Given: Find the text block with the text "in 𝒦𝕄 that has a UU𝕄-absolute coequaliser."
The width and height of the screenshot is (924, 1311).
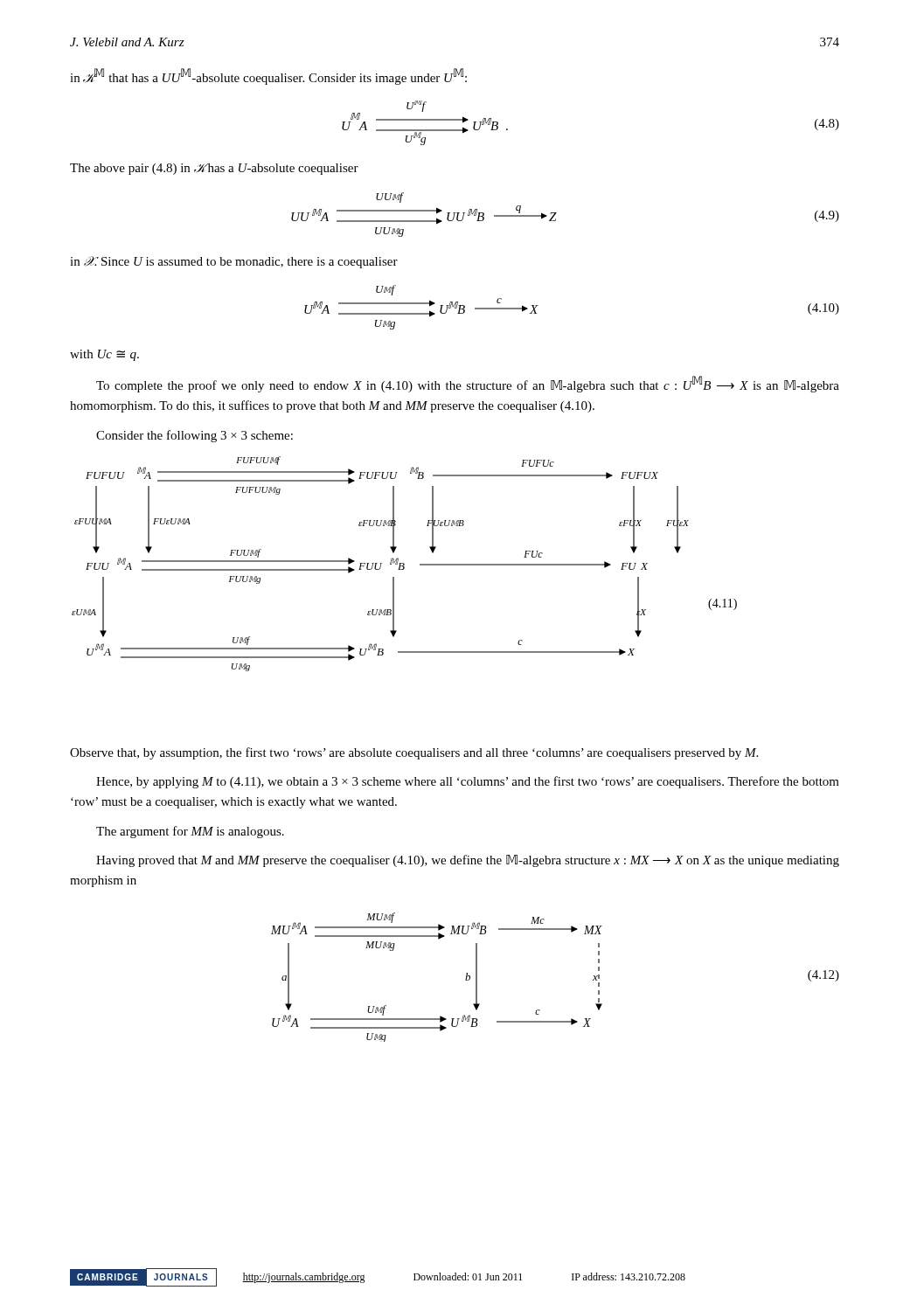Looking at the screenshot, I should tap(455, 77).
